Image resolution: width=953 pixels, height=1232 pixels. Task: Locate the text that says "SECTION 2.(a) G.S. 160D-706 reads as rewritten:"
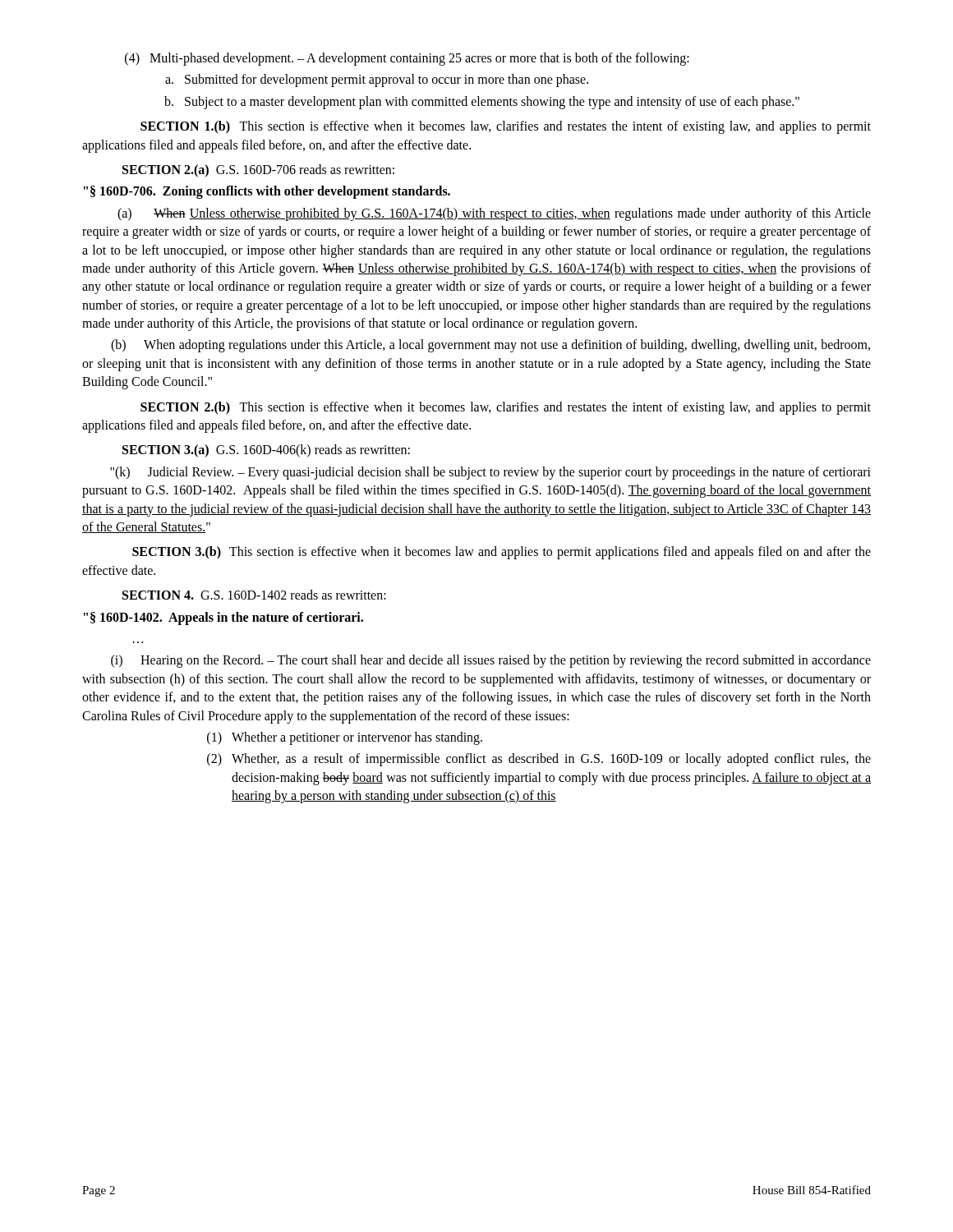tap(239, 170)
